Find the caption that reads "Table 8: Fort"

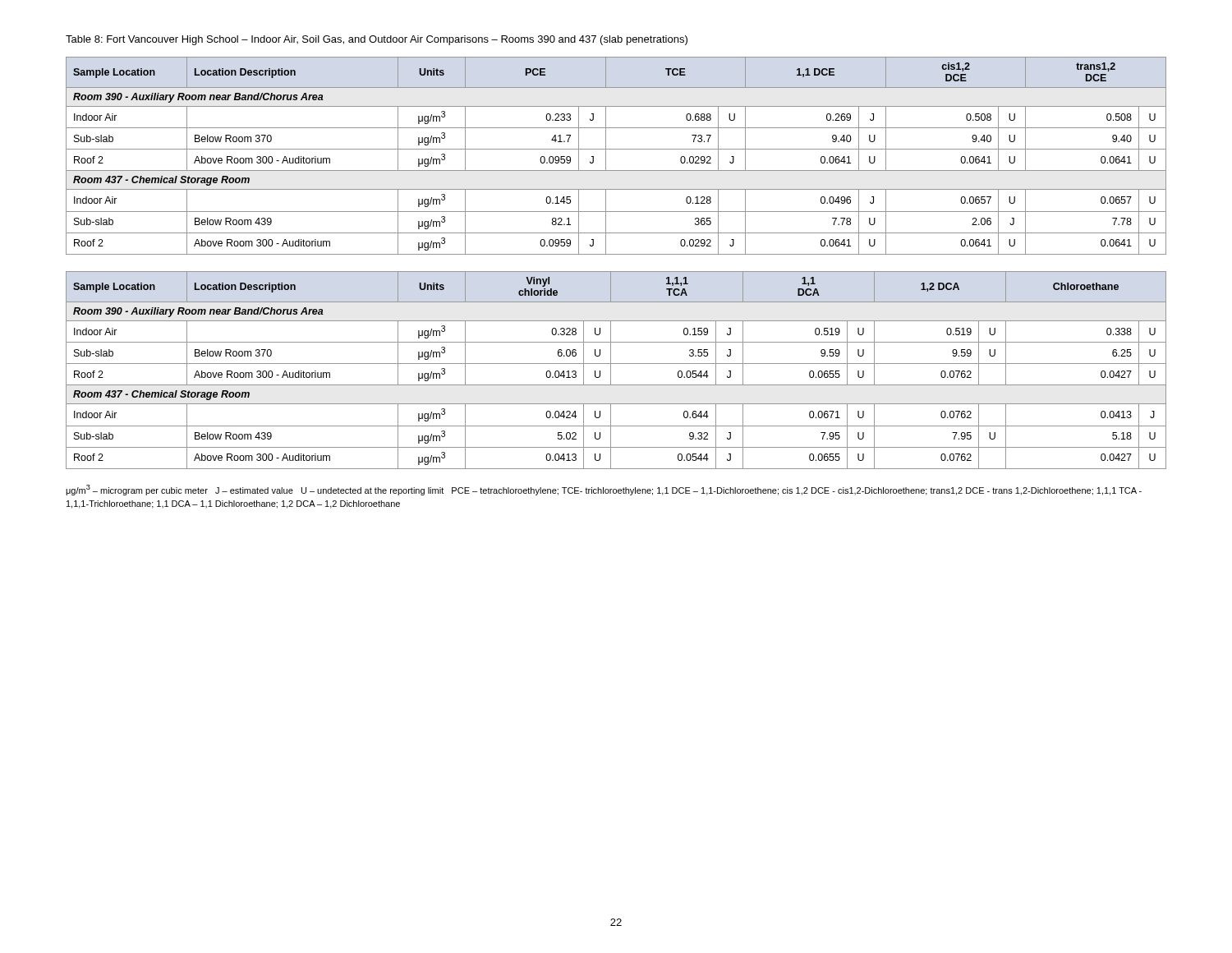[377, 39]
